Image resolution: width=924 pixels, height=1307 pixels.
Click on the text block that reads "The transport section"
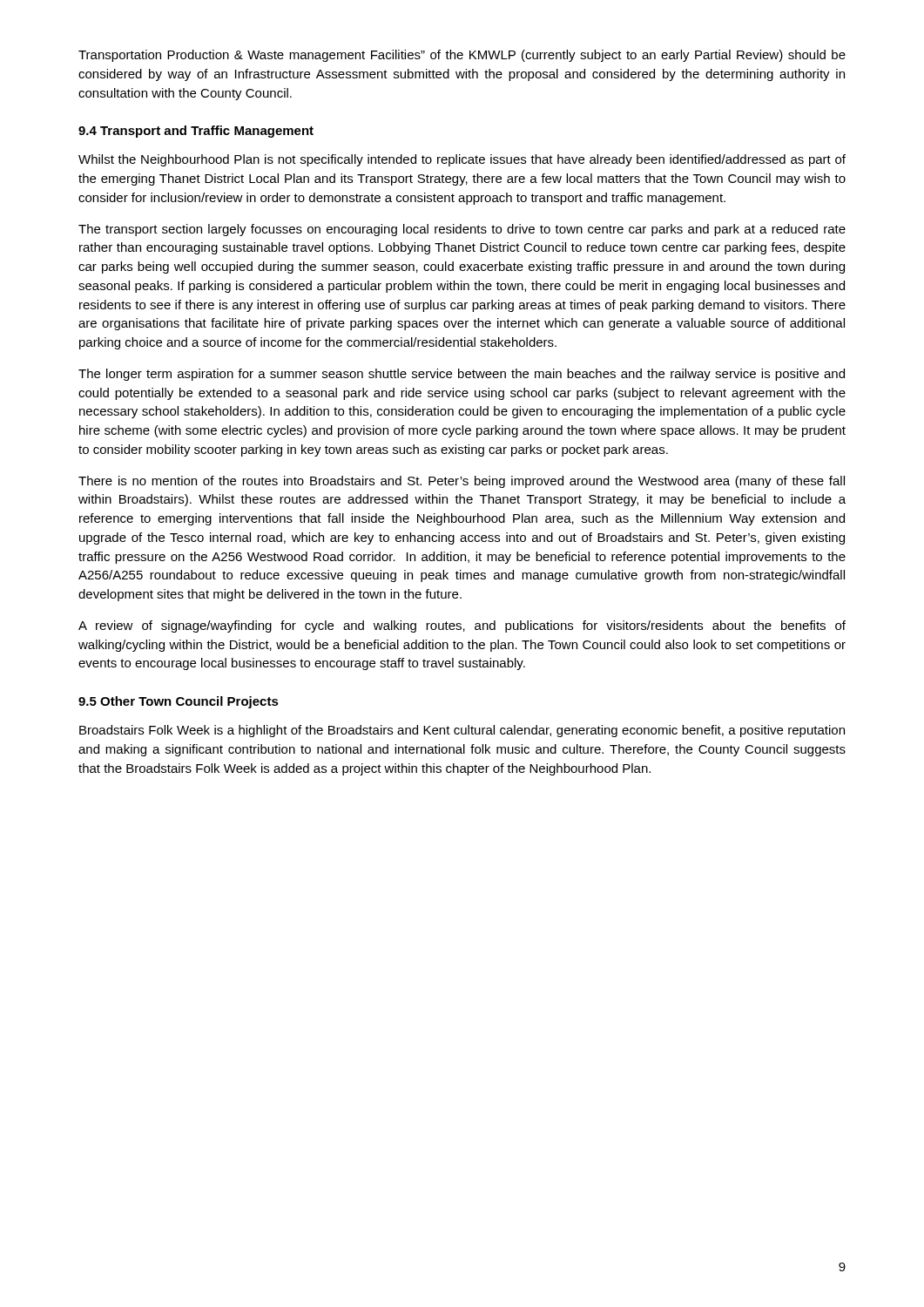click(462, 285)
